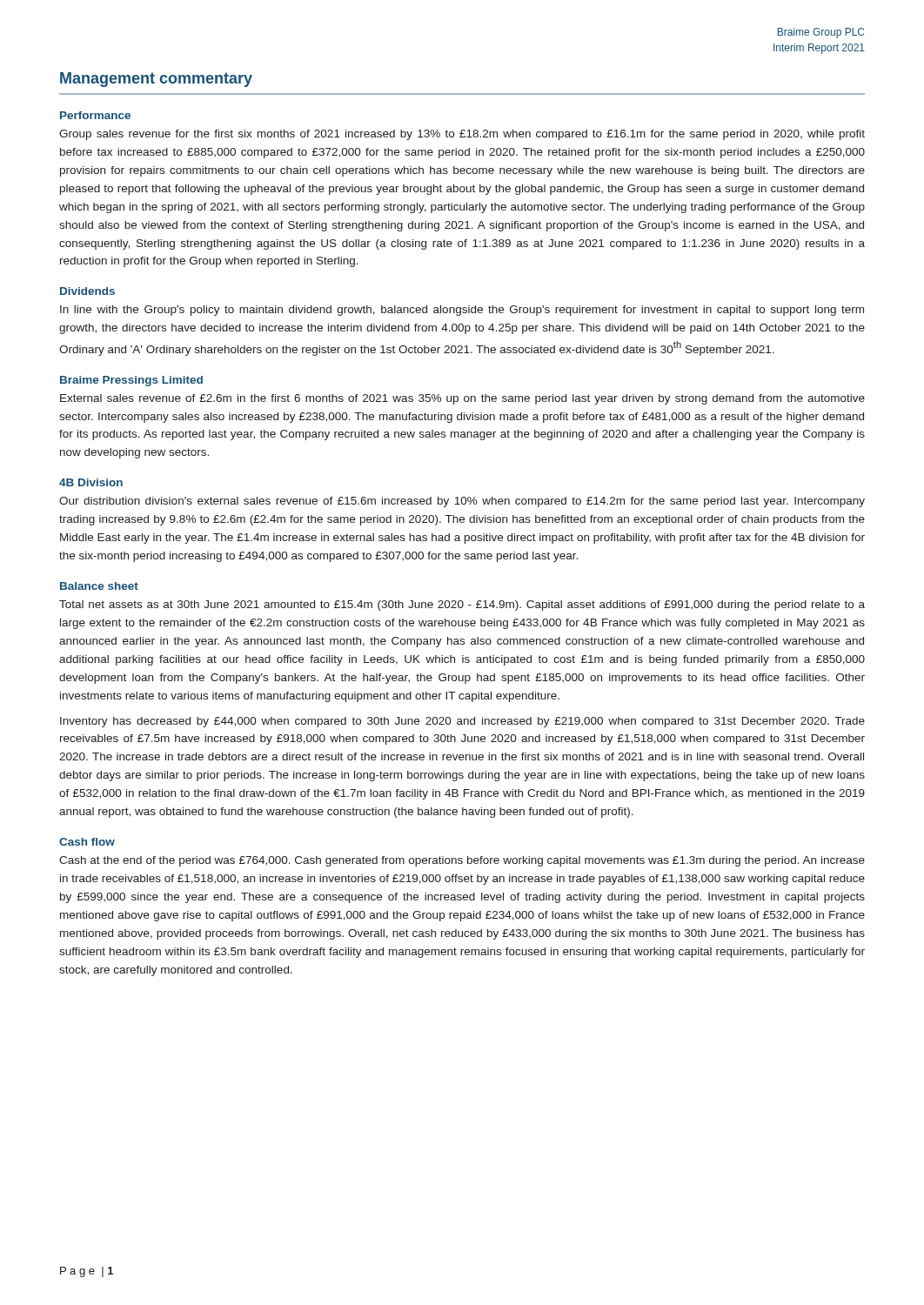Find the title containing "Management commentary"

[156, 78]
